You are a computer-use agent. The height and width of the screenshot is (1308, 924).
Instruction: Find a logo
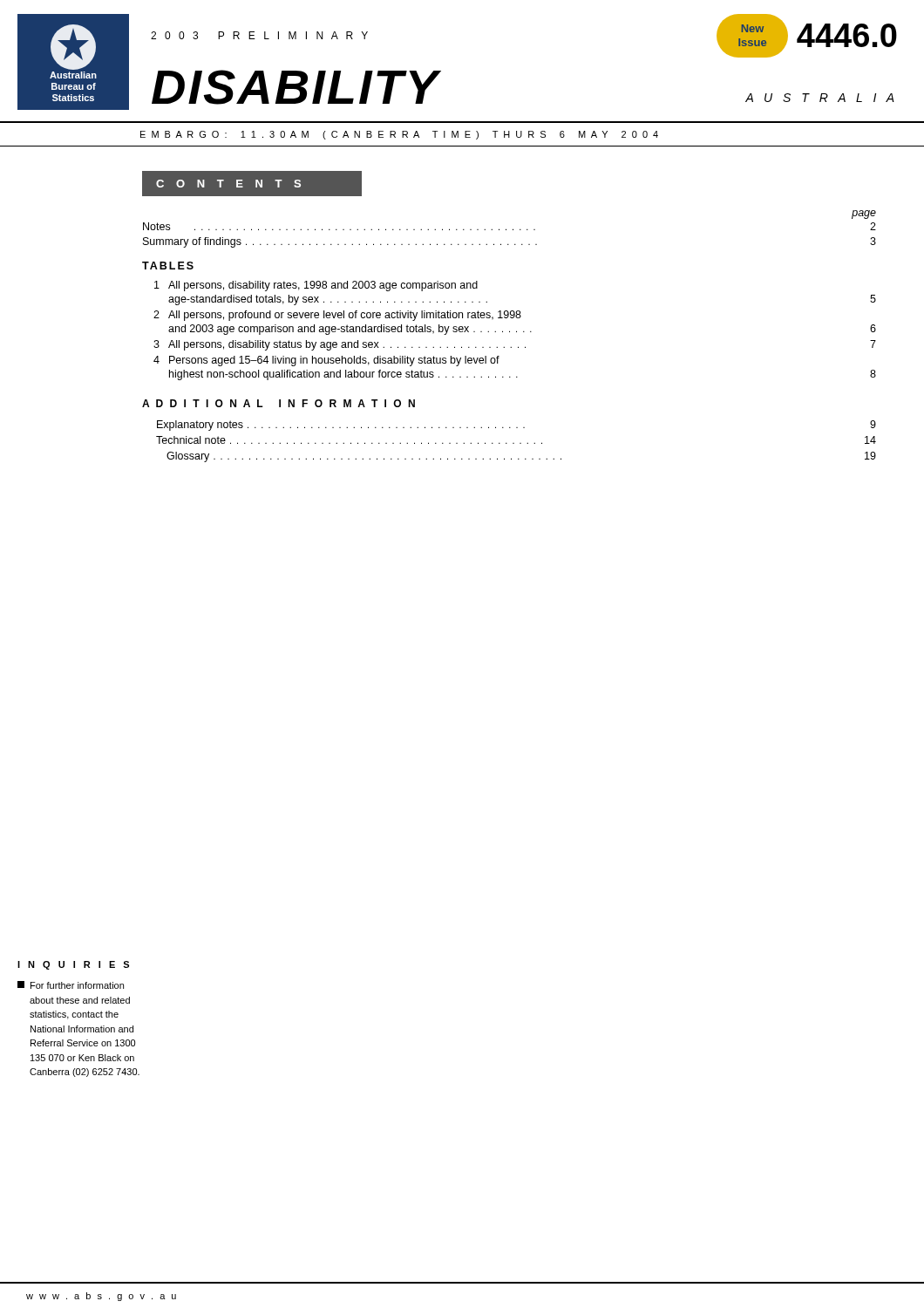(76, 63)
